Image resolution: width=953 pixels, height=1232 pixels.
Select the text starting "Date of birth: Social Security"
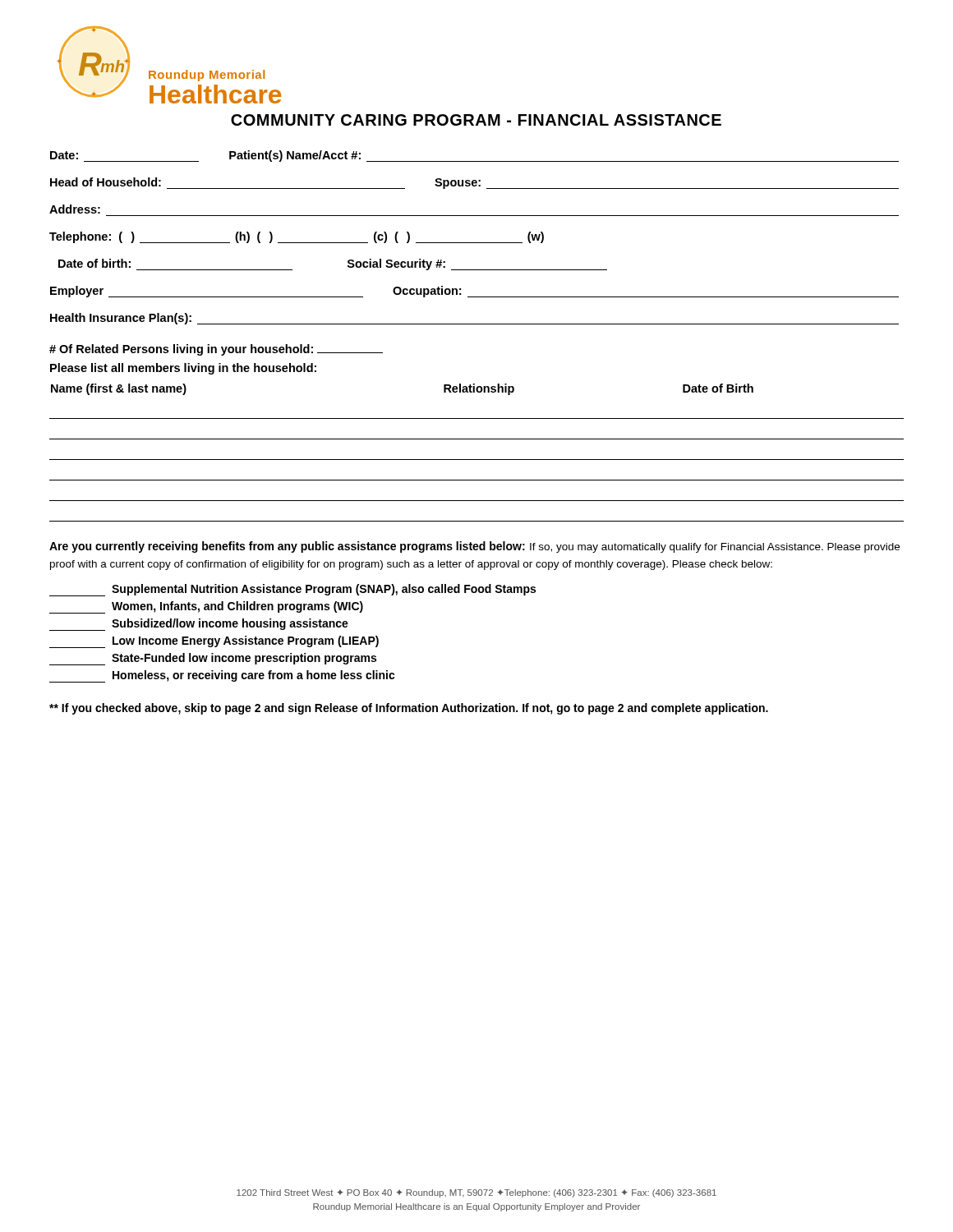pyautogui.click(x=92, y=264)
